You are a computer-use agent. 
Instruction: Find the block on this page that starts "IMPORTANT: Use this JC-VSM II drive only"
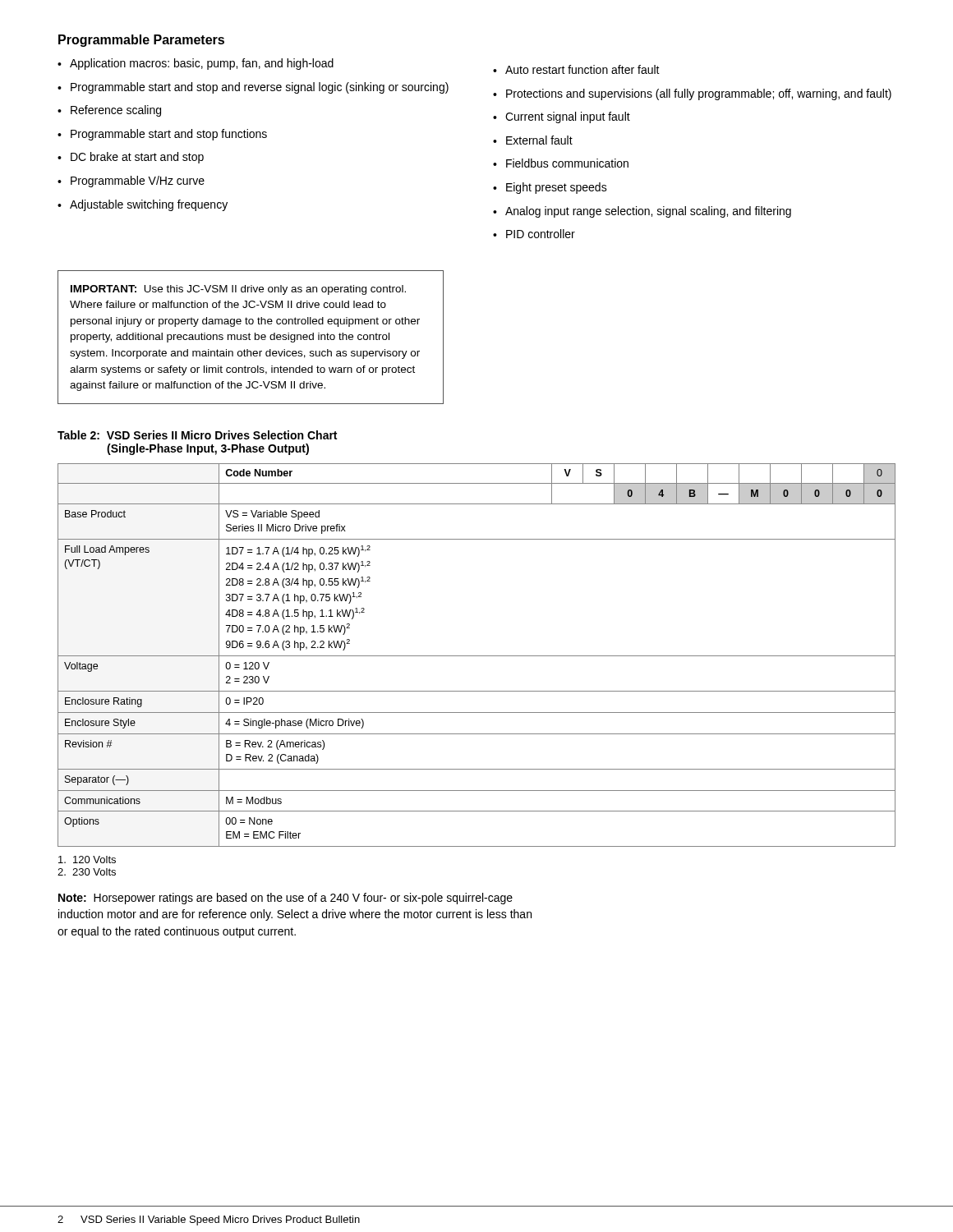click(245, 337)
